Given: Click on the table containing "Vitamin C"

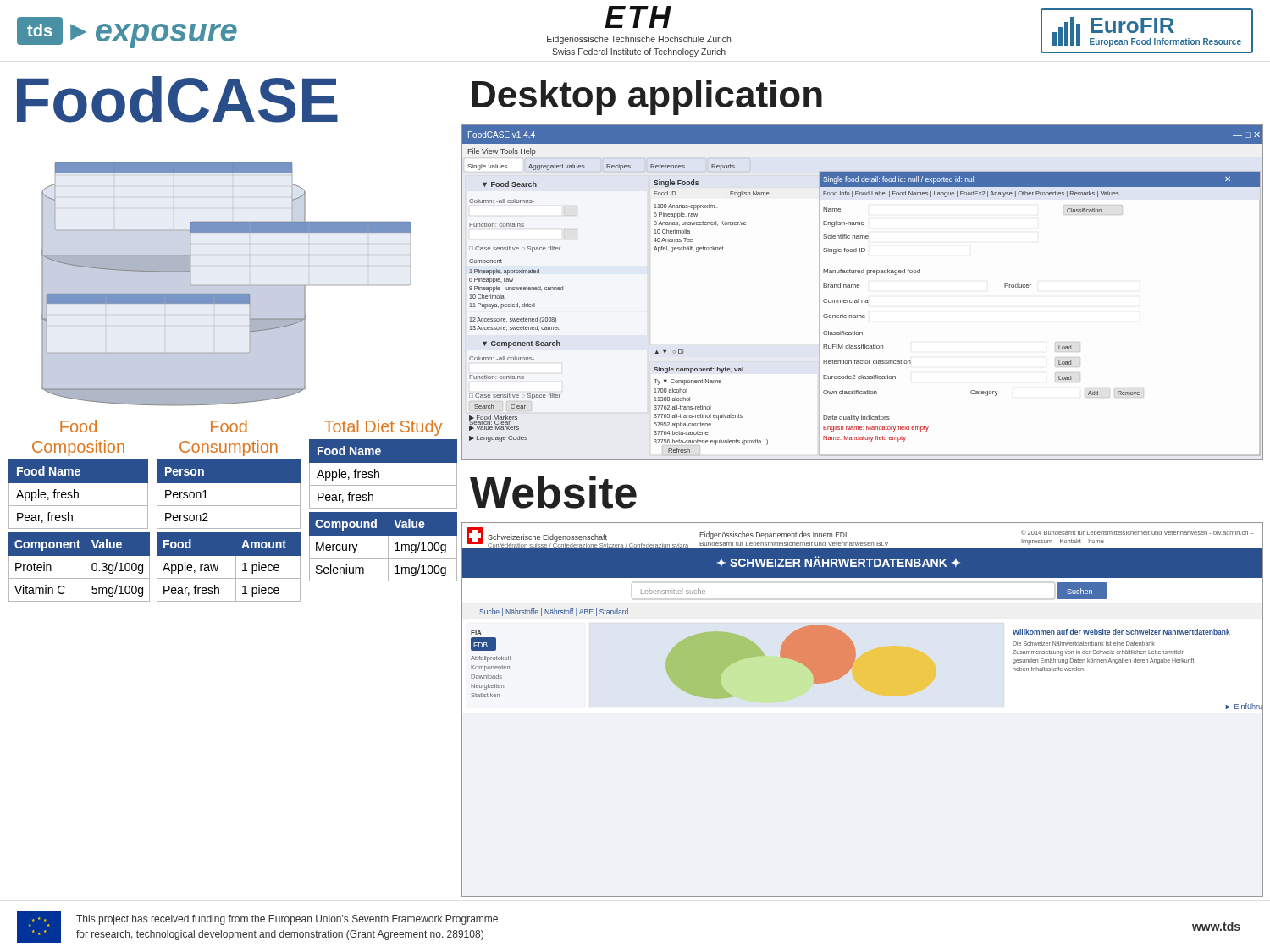Looking at the screenshot, I should (78, 567).
